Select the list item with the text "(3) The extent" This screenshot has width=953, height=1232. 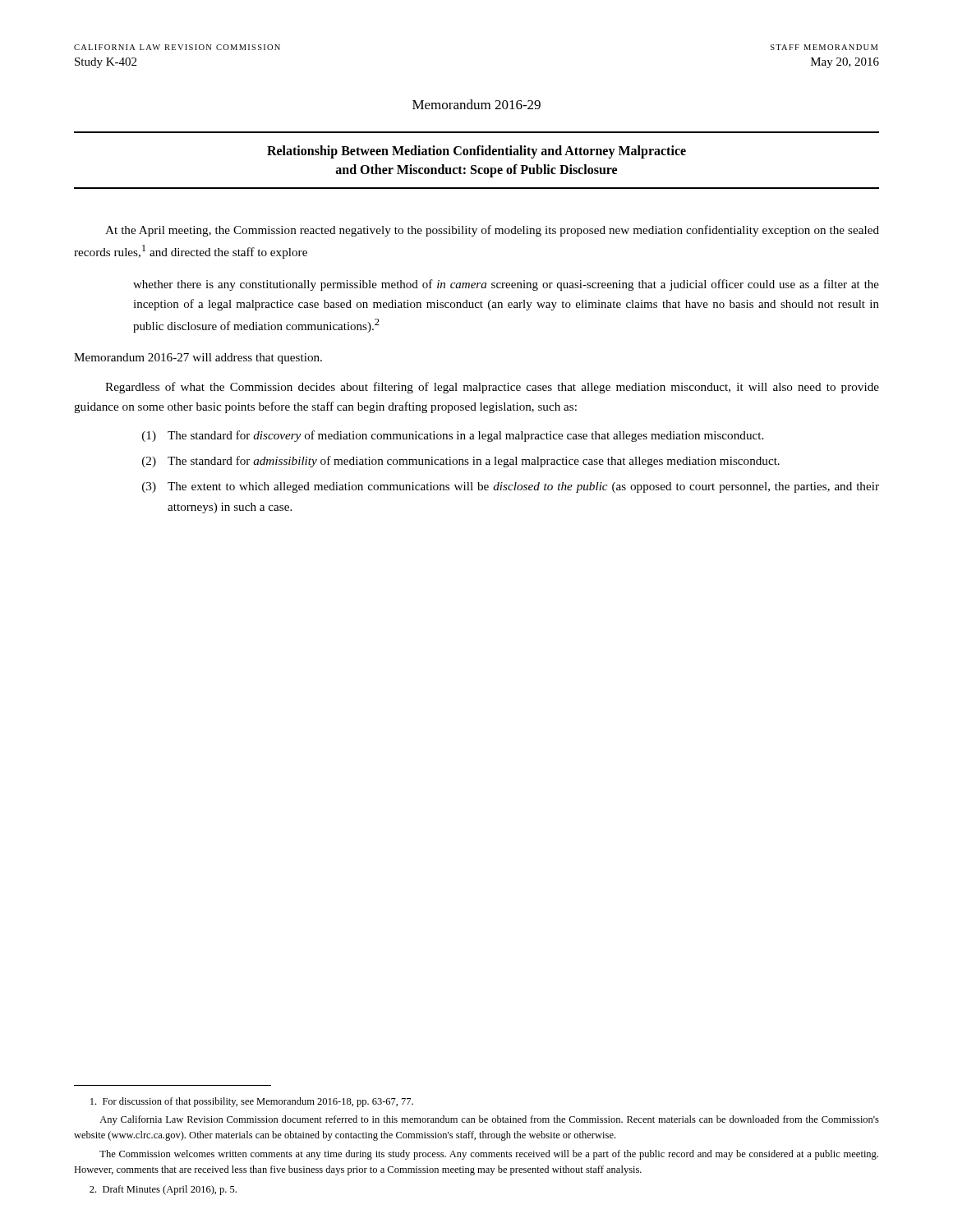[493, 496]
